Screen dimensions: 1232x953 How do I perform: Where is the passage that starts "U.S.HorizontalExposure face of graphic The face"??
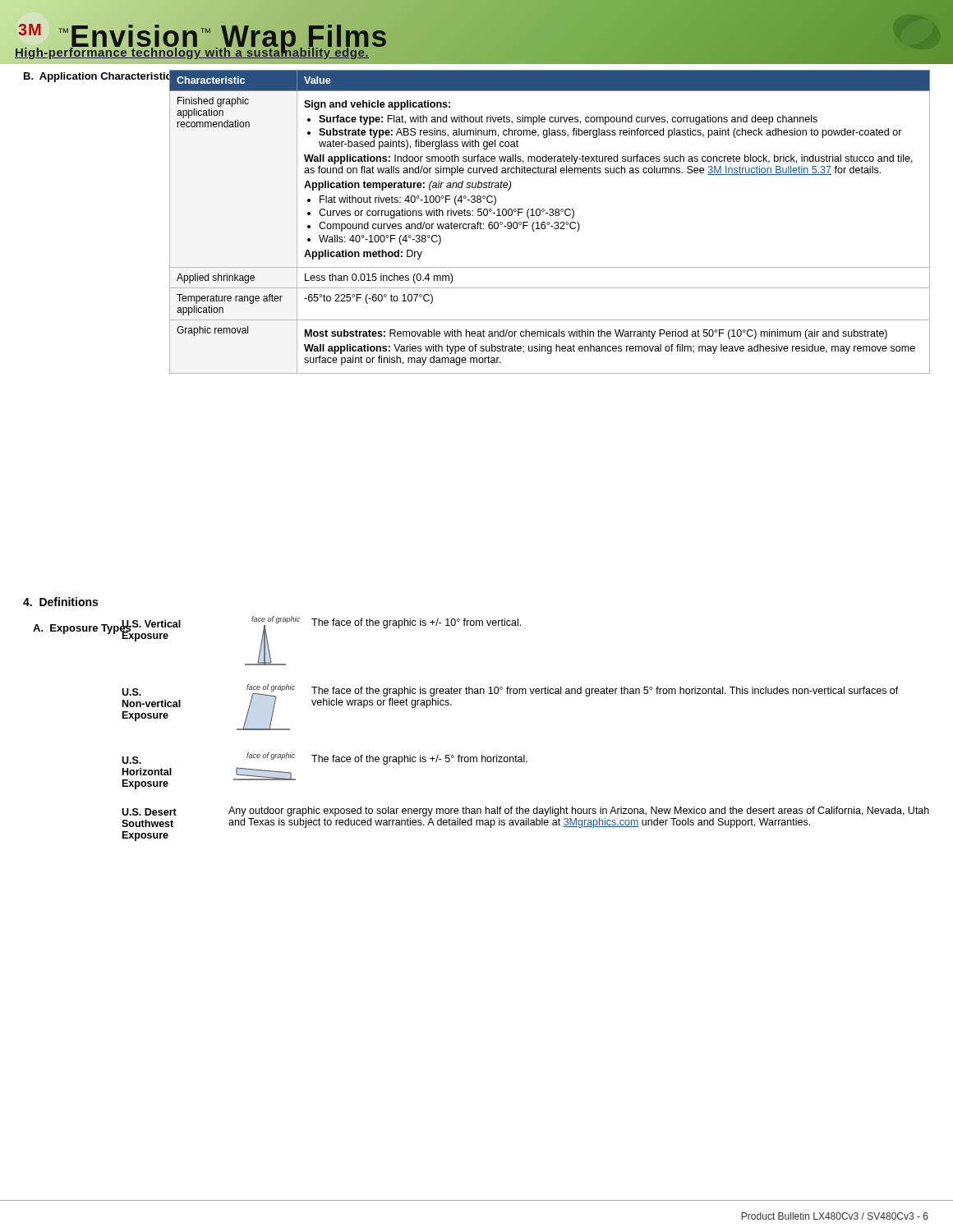pyautogui.click(x=526, y=772)
